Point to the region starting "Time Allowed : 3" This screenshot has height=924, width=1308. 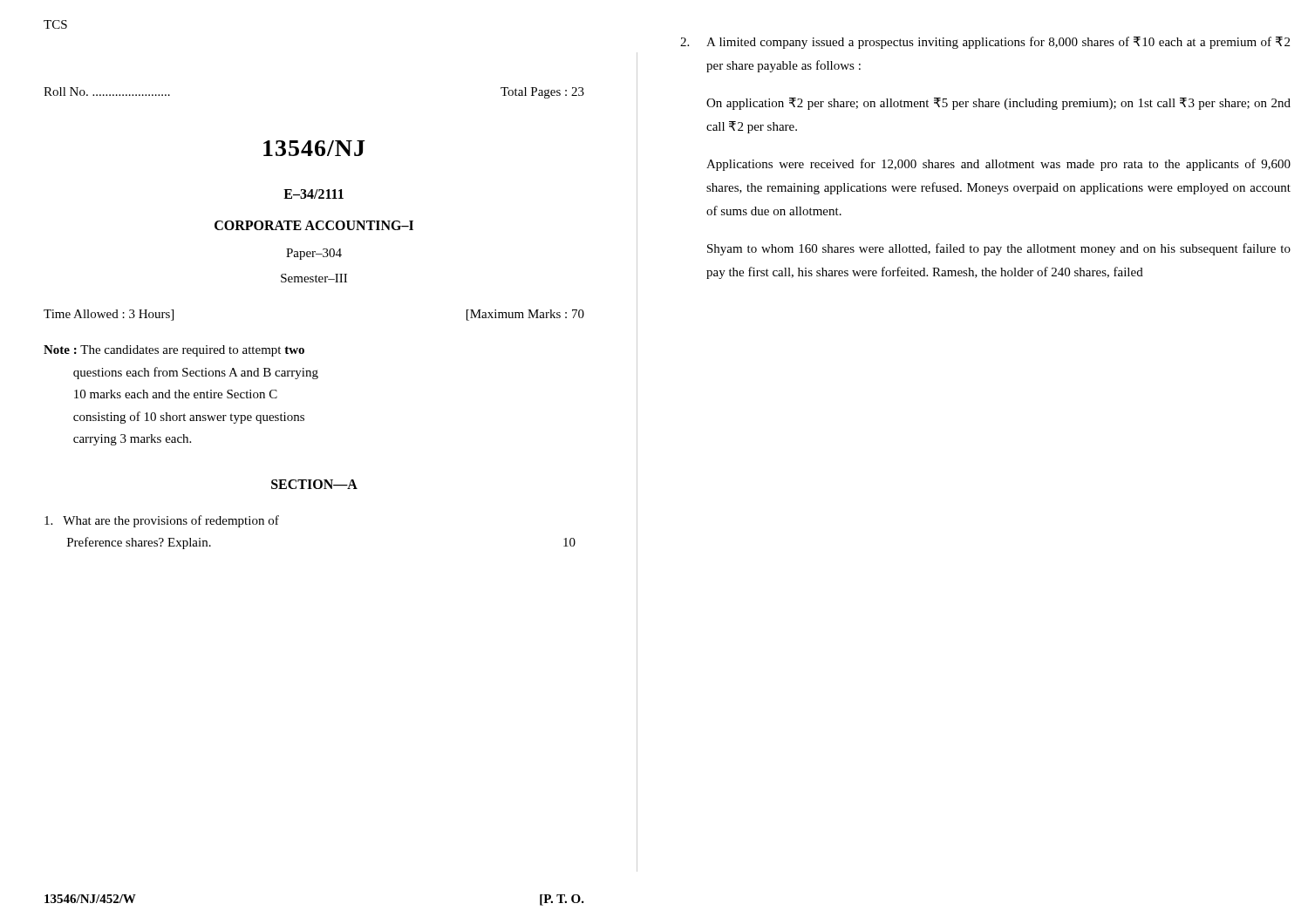pos(109,315)
